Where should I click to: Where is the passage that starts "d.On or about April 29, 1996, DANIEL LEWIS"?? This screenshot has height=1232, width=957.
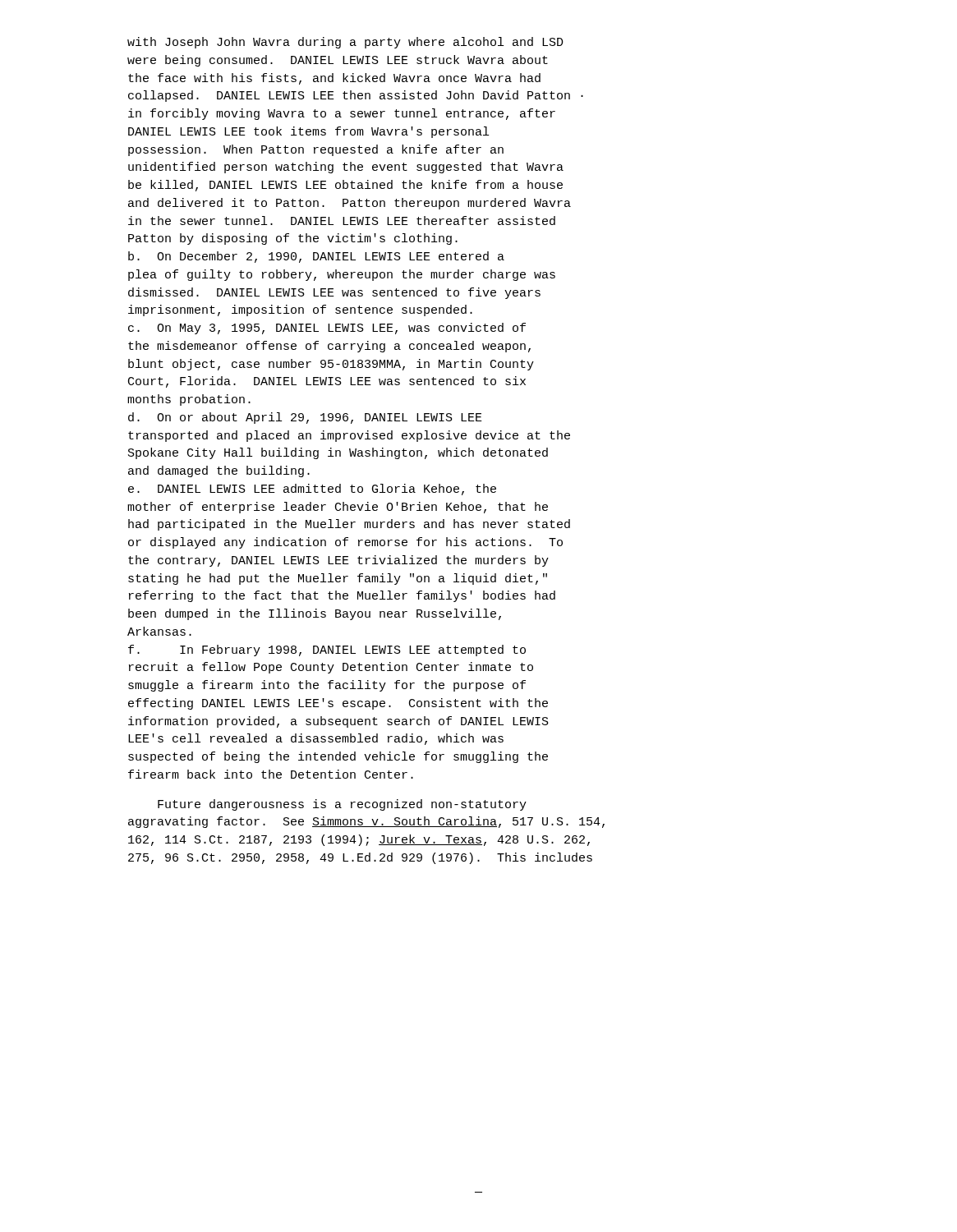point(501,445)
